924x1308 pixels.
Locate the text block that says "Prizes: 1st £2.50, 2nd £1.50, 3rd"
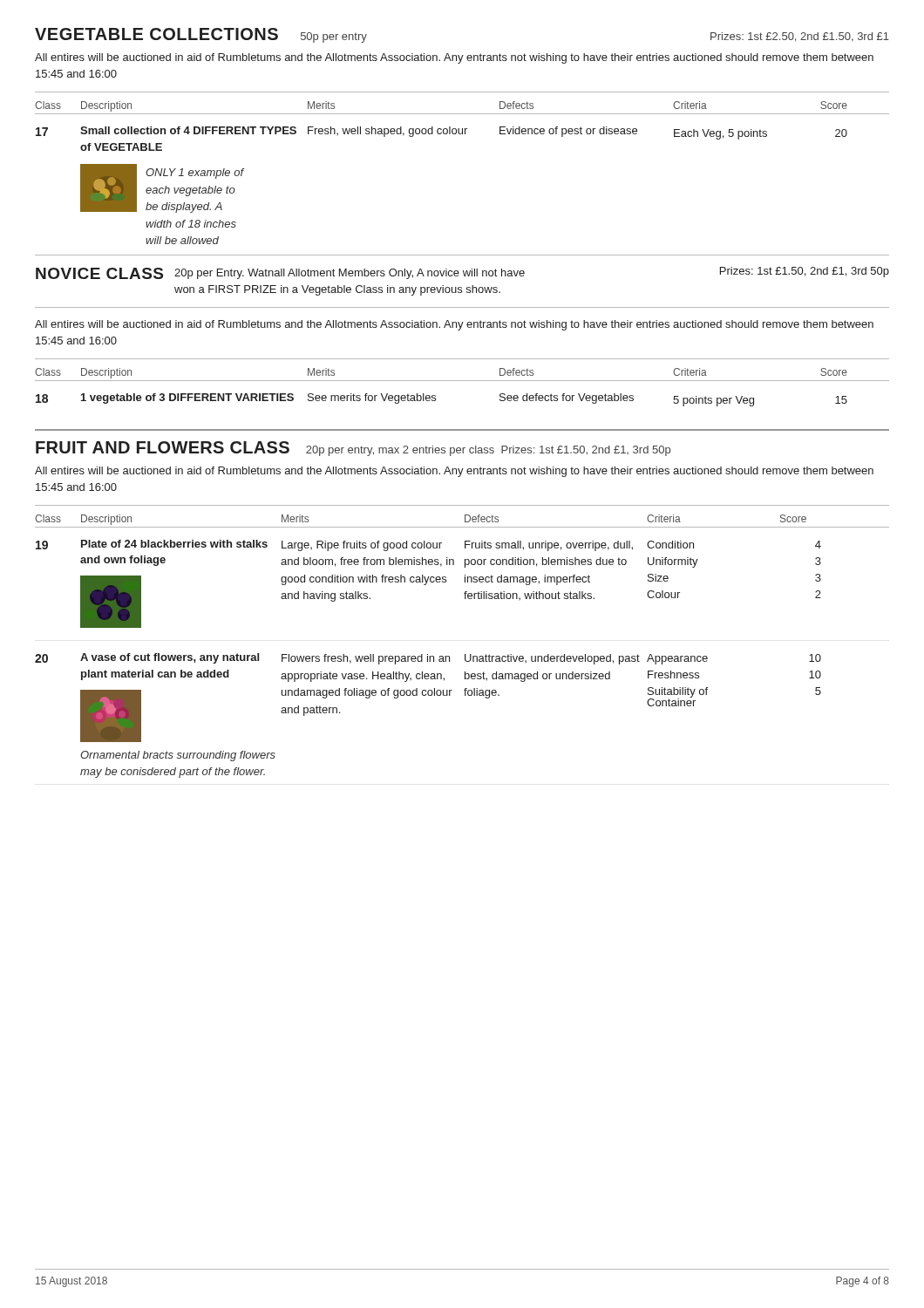pos(799,36)
